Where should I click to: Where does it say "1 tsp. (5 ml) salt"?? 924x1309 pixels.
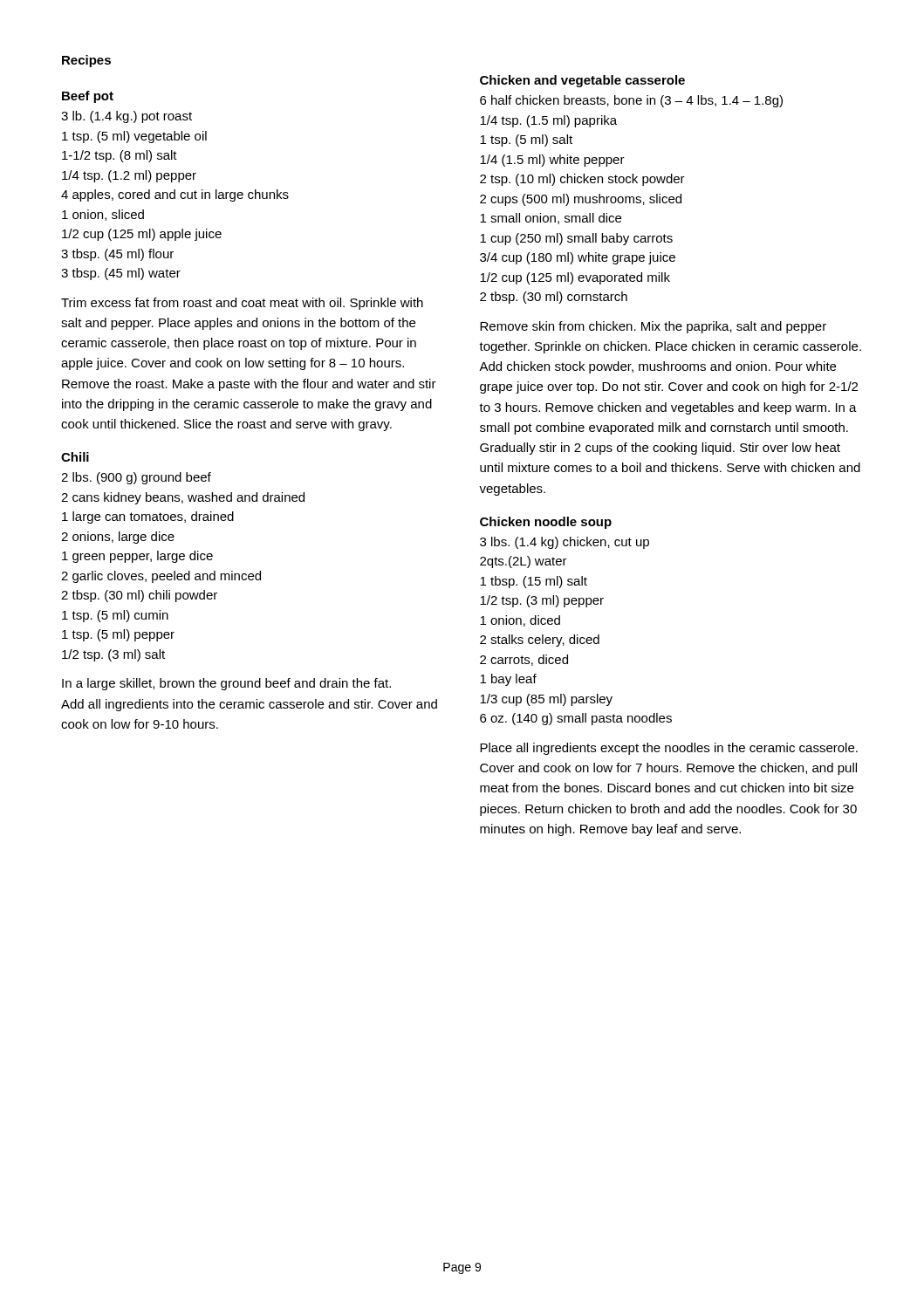[x=526, y=139]
